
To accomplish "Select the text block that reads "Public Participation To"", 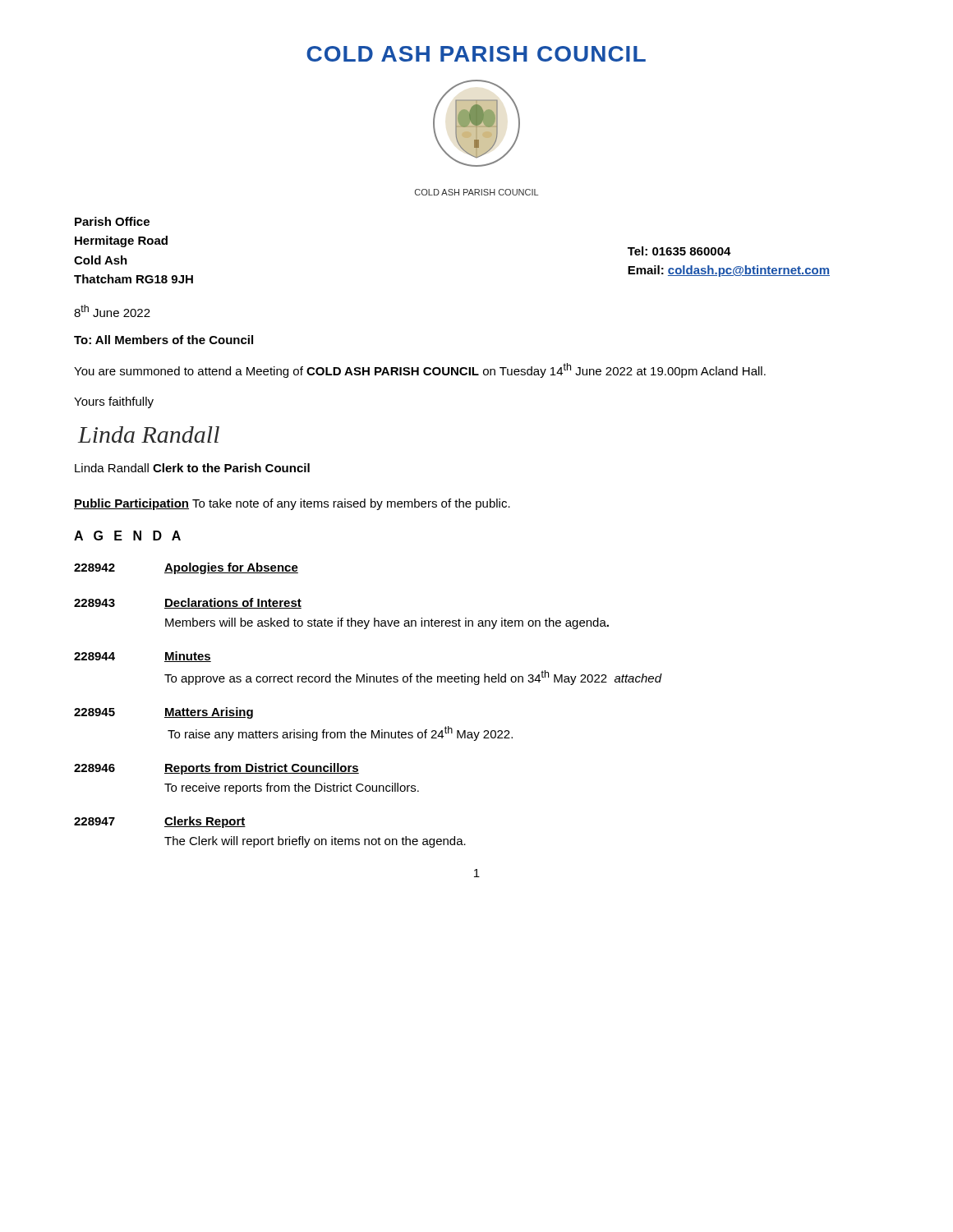I will tap(292, 503).
